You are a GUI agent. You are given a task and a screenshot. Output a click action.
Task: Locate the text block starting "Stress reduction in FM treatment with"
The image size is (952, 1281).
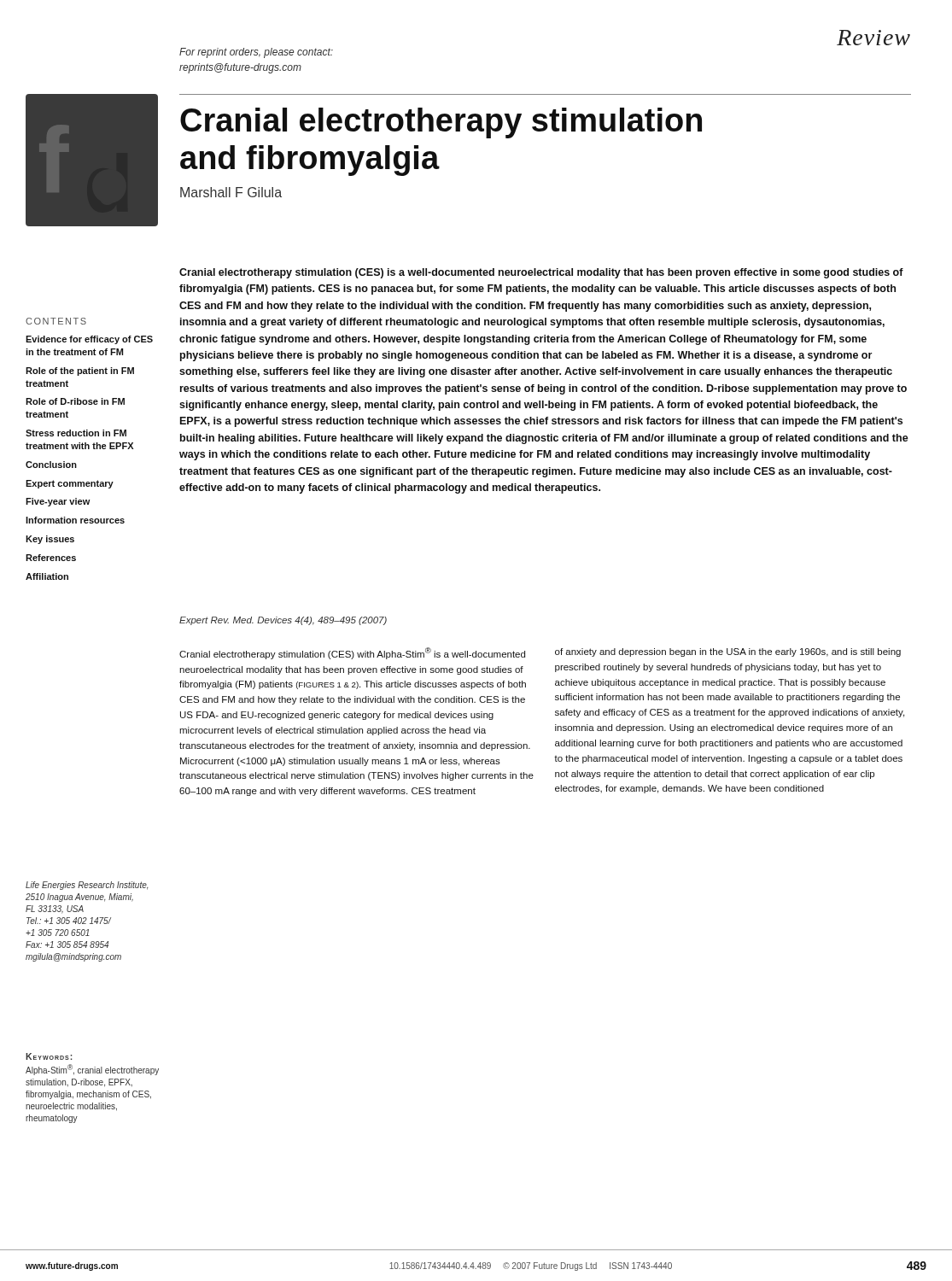click(x=80, y=439)
